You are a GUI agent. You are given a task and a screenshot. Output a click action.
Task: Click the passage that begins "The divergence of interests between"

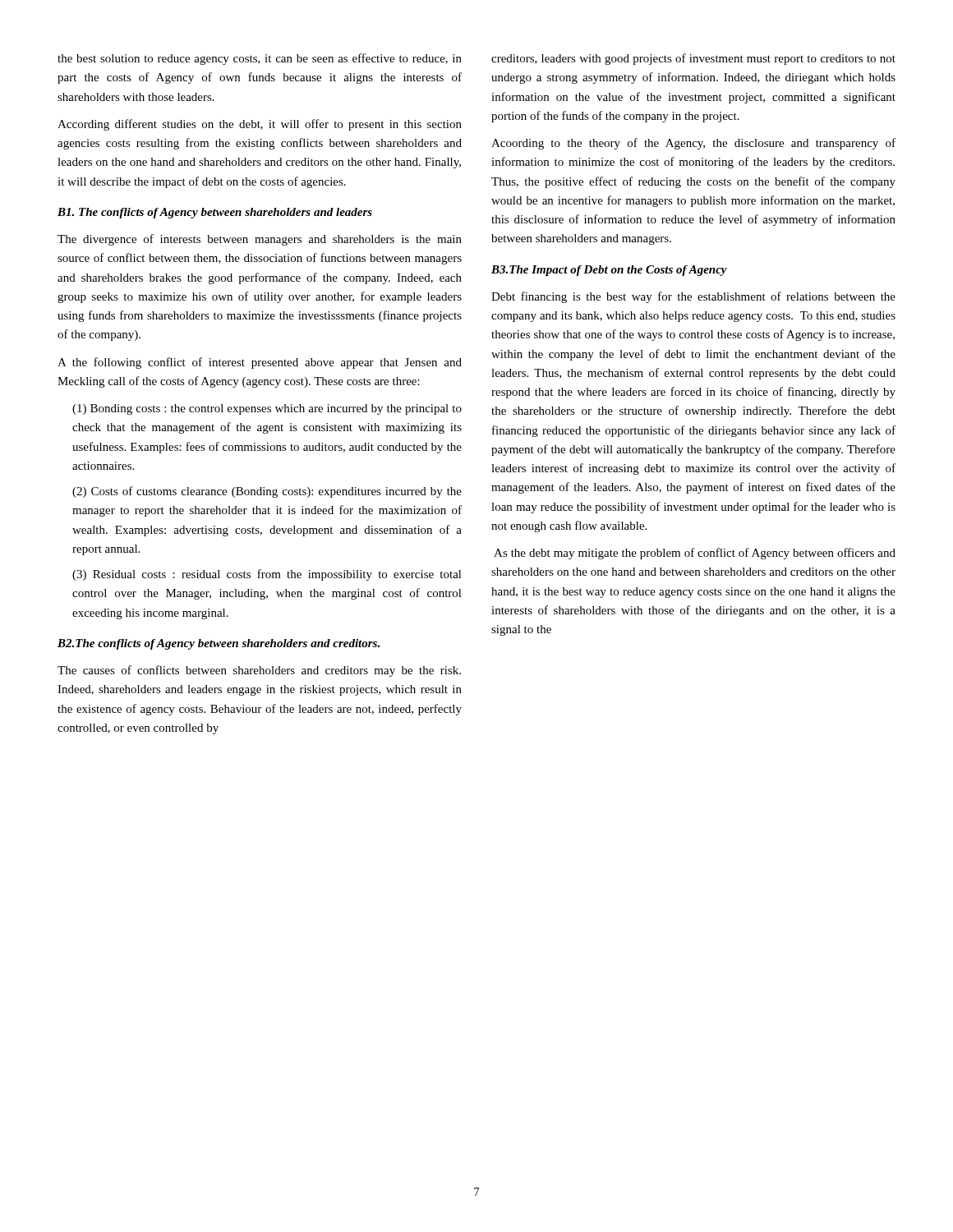pos(260,287)
